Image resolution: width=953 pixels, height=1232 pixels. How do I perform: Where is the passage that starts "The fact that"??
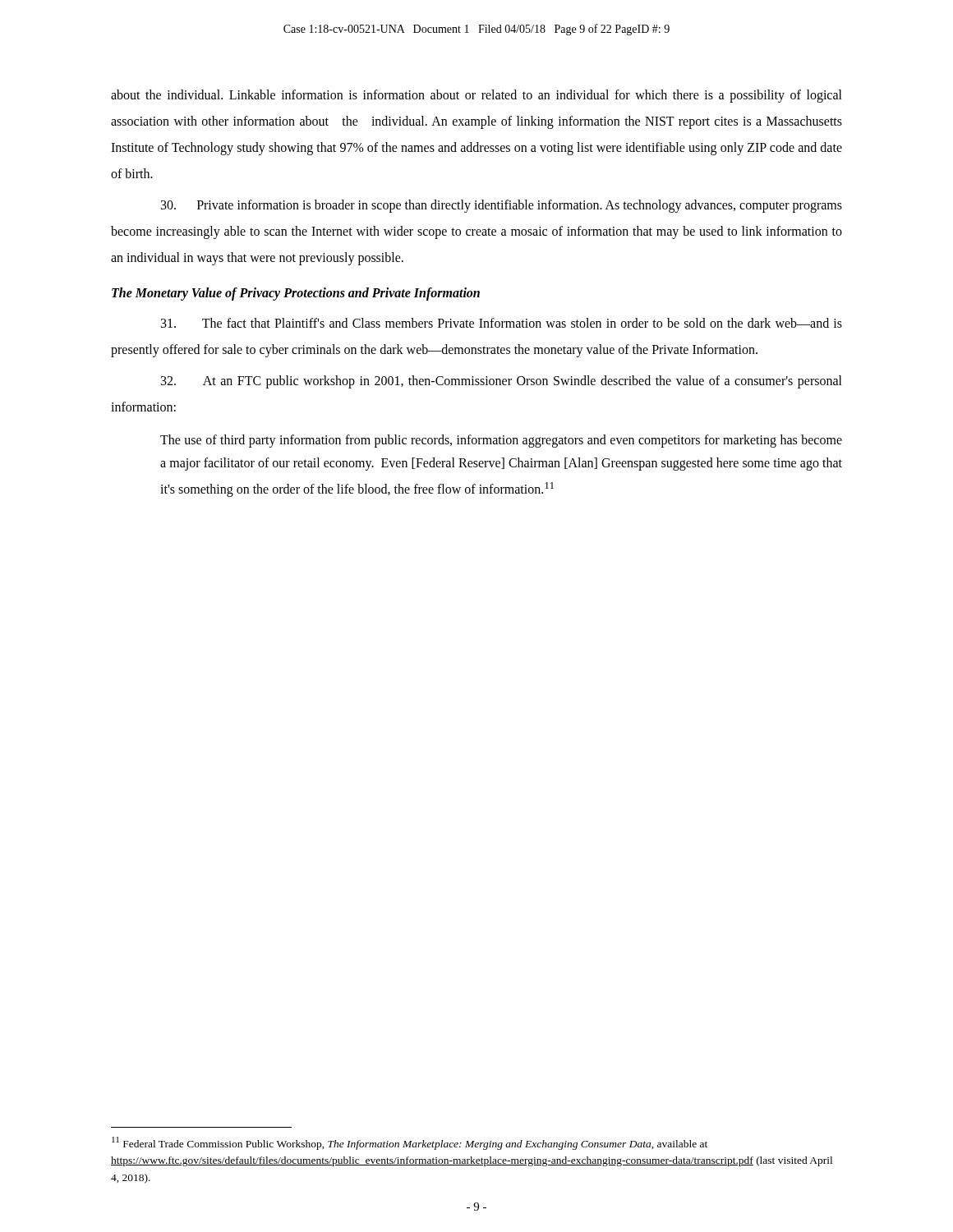[x=476, y=336]
